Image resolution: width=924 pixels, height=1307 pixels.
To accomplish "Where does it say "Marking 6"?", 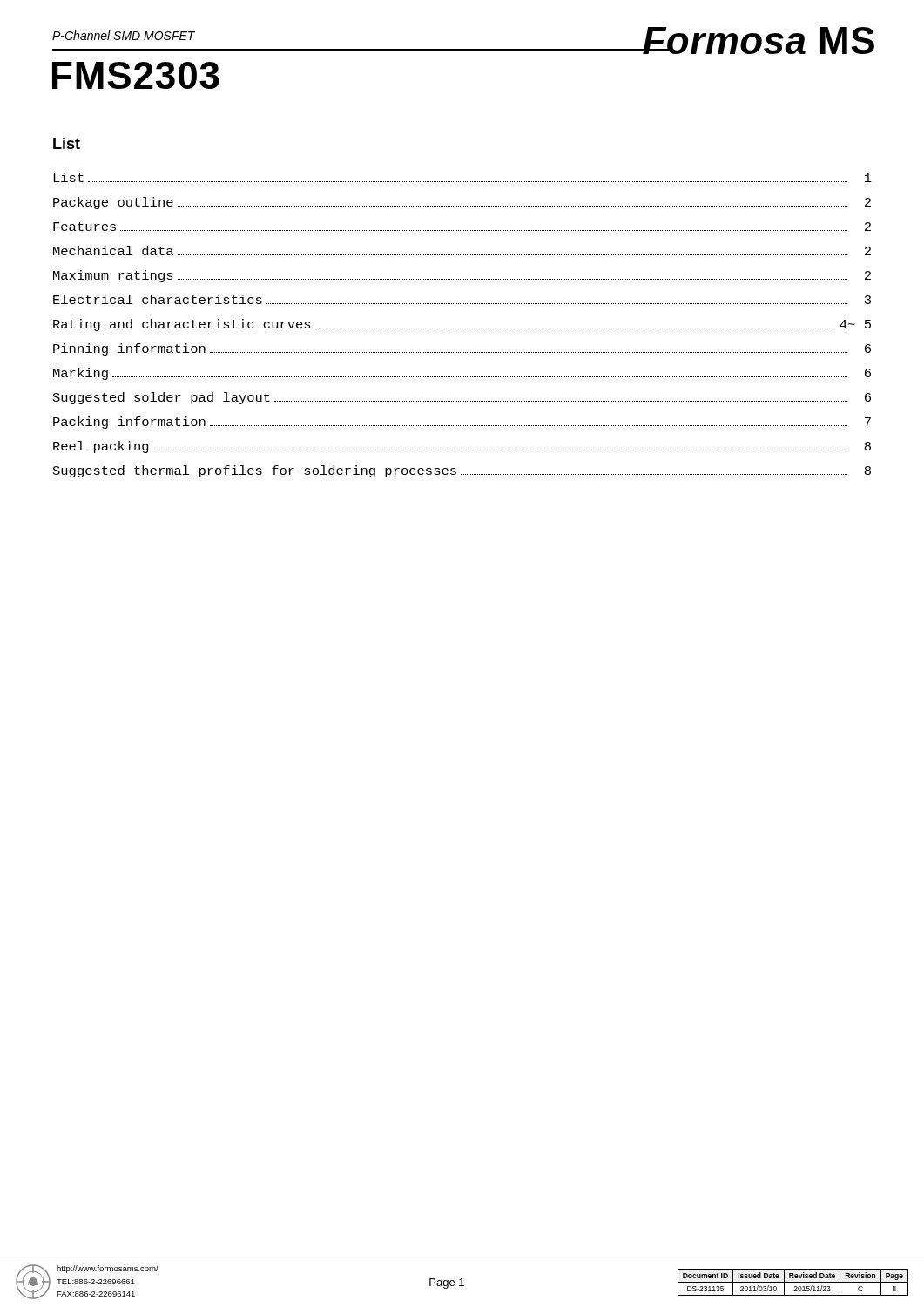I will click(462, 374).
